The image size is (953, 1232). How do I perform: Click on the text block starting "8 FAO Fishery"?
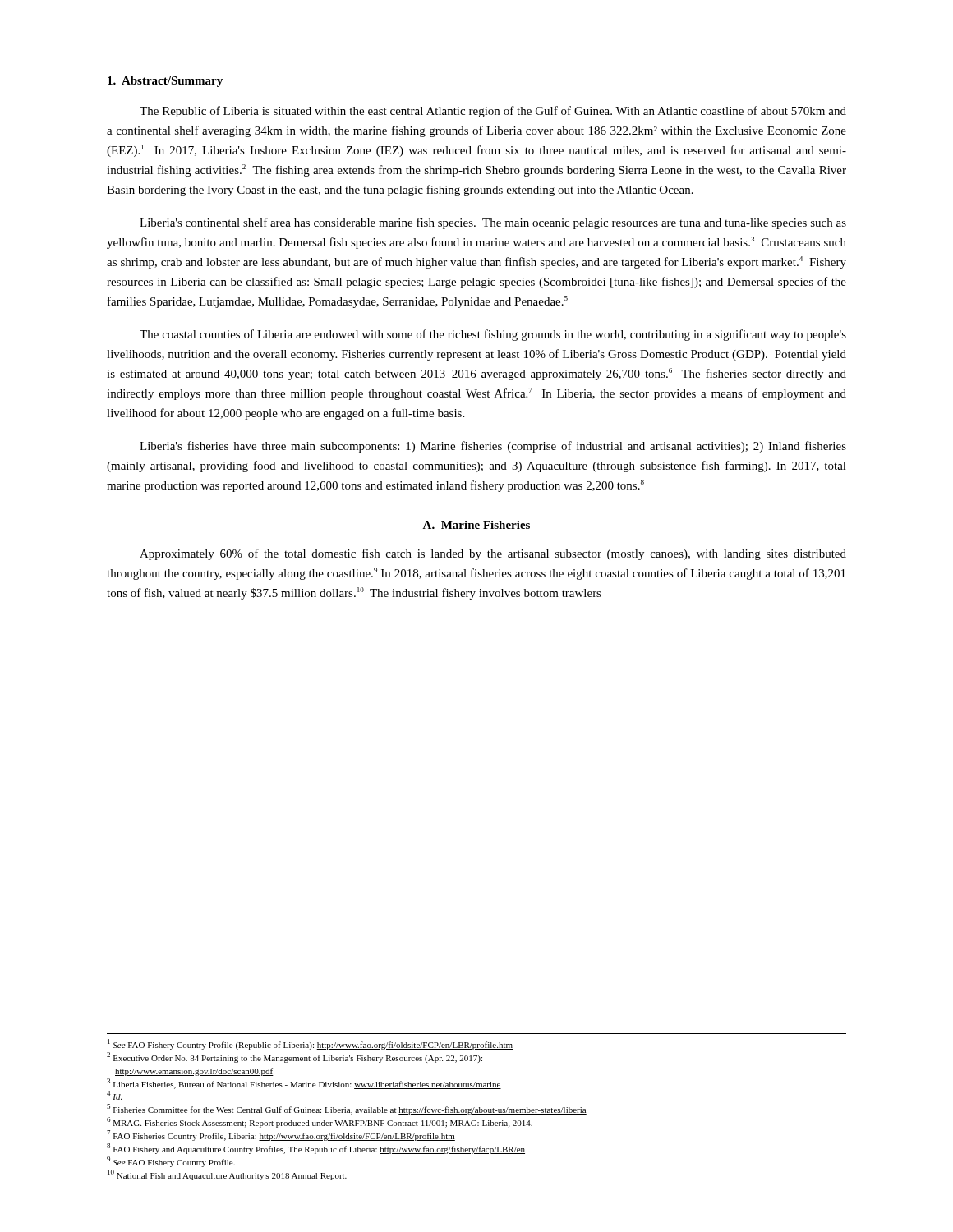pyautogui.click(x=316, y=1149)
